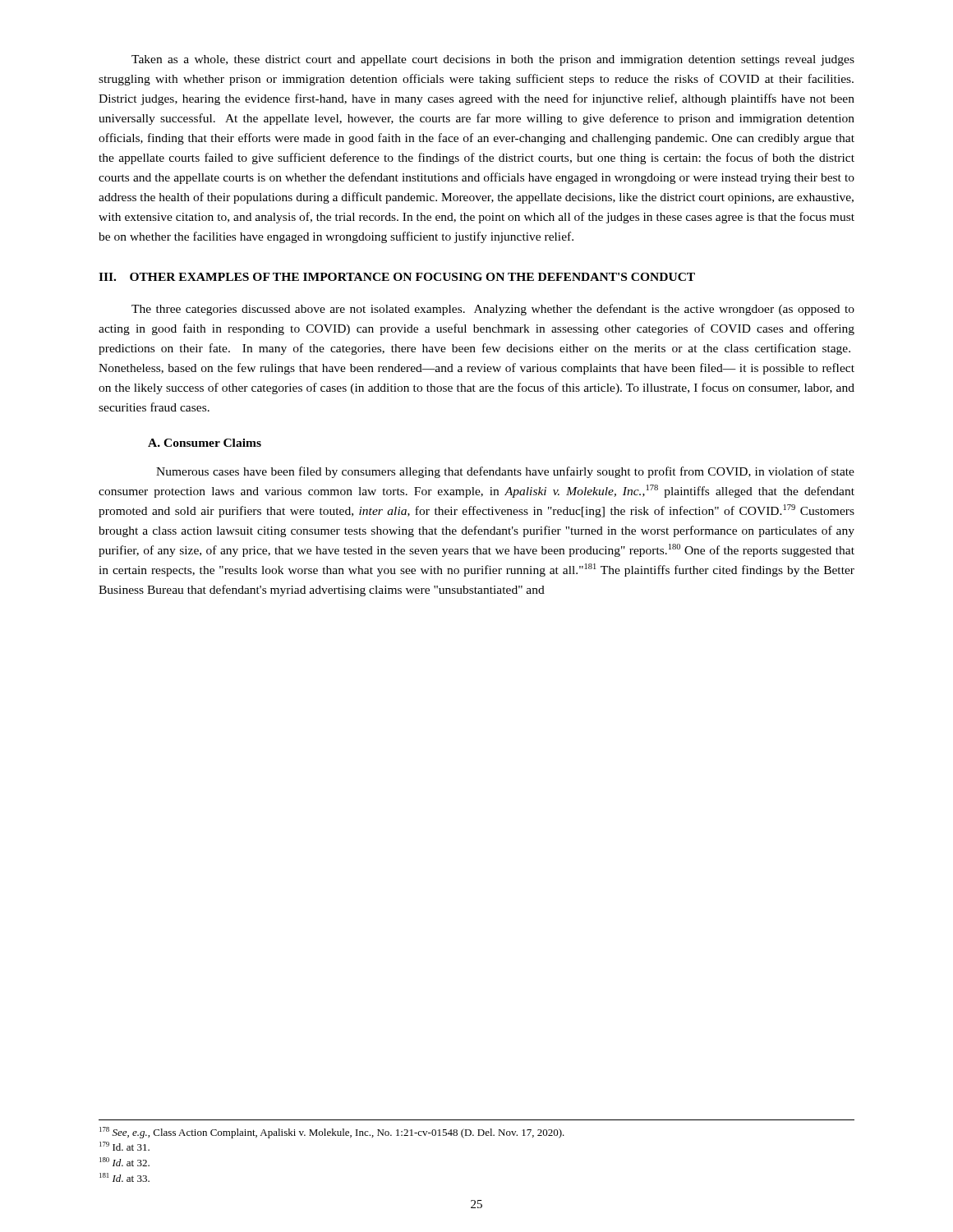Find "180 Id. at 32." on this page
The width and height of the screenshot is (953, 1232).
pos(124,1162)
